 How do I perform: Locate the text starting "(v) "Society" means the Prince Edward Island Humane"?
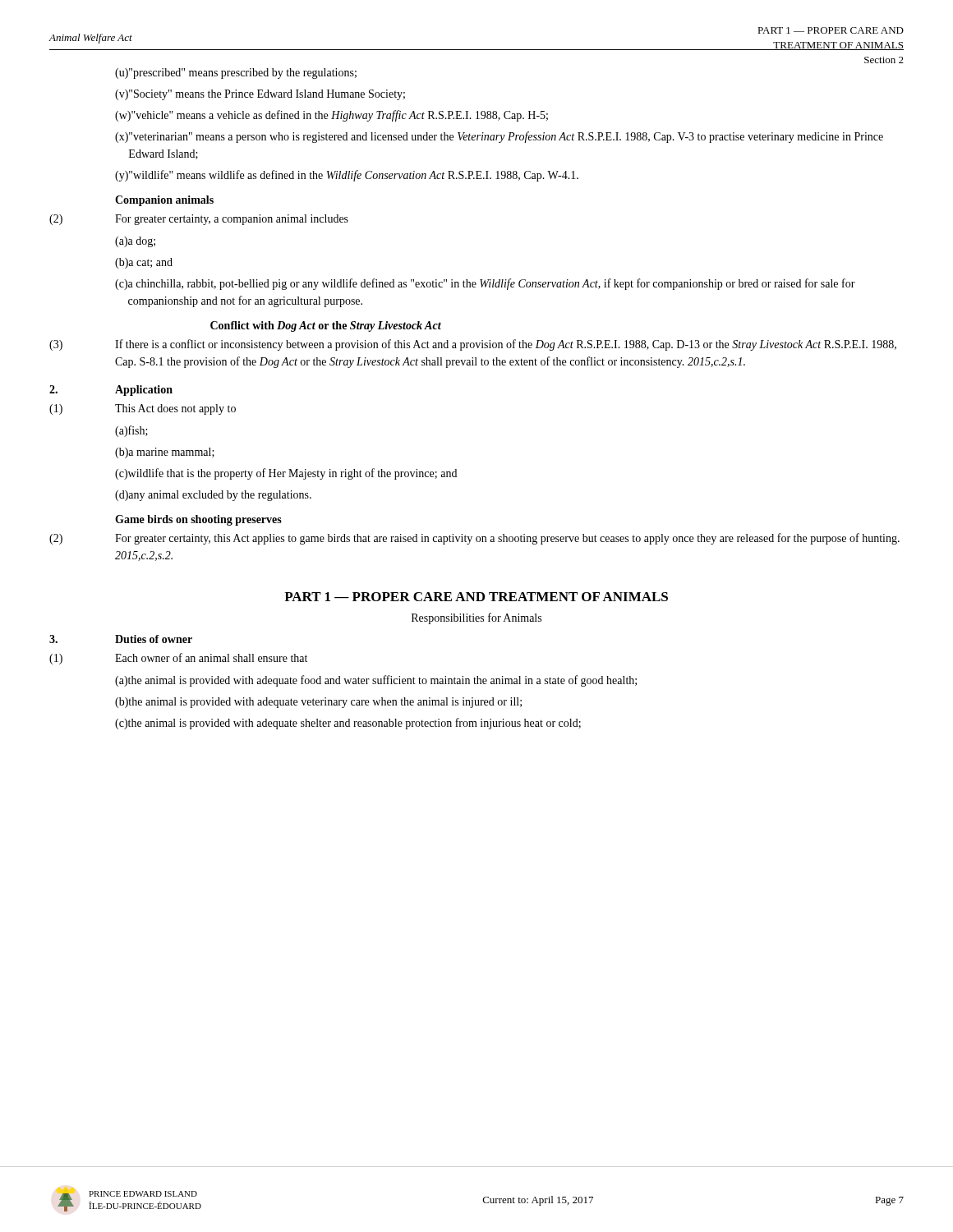(x=260, y=95)
